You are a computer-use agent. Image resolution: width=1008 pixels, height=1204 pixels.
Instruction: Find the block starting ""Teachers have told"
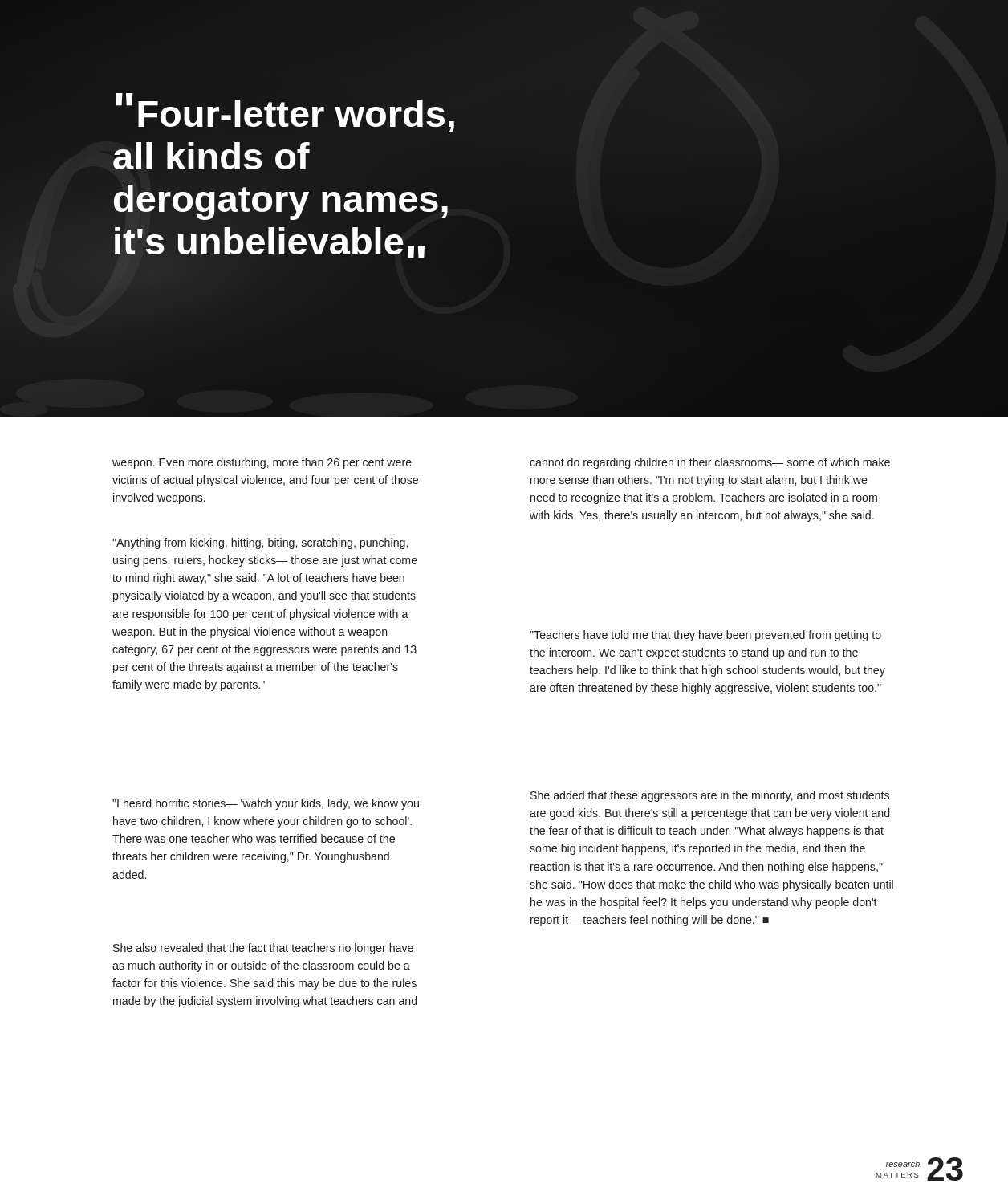tap(707, 662)
